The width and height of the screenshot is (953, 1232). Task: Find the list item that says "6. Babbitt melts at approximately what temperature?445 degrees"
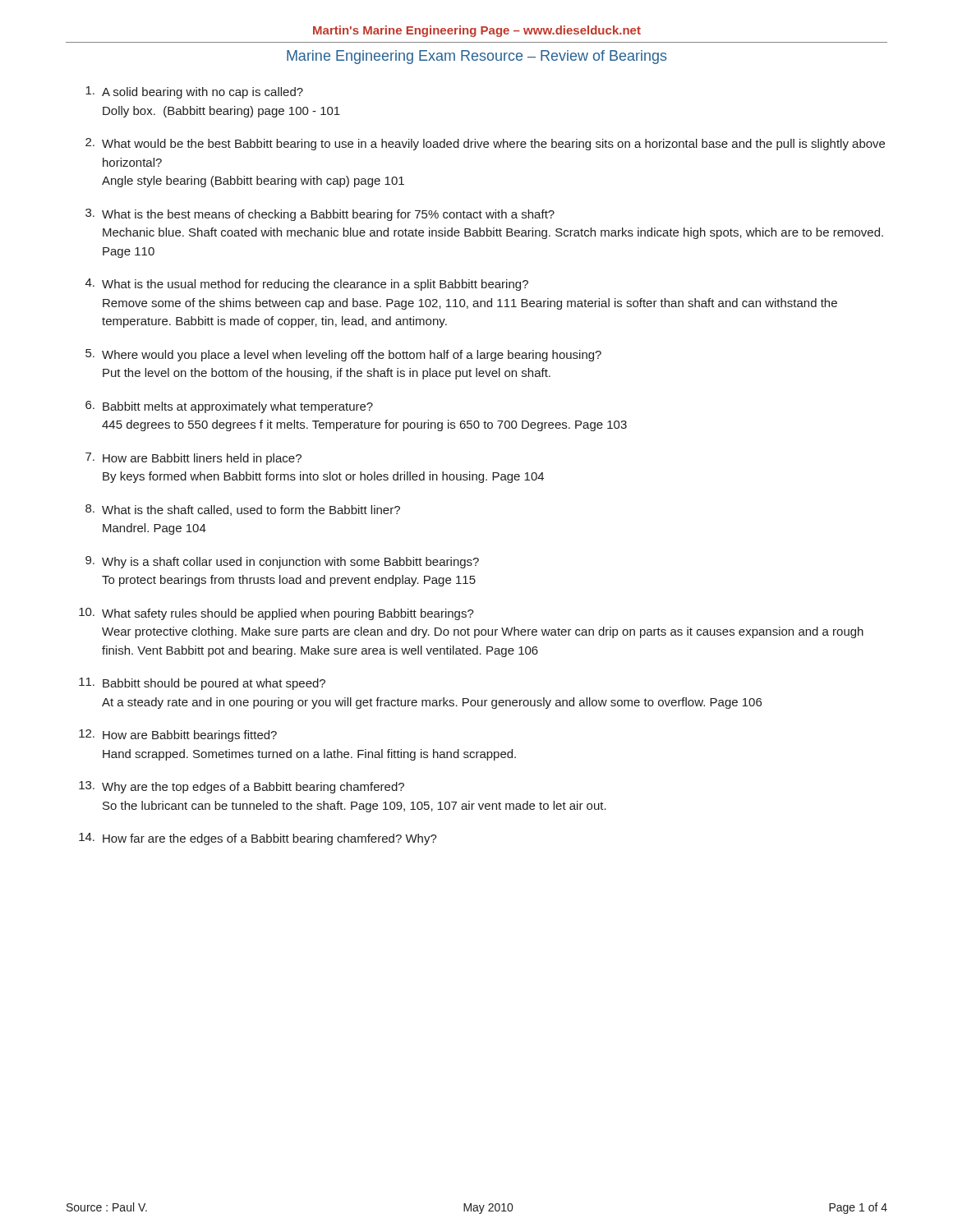coord(476,416)
